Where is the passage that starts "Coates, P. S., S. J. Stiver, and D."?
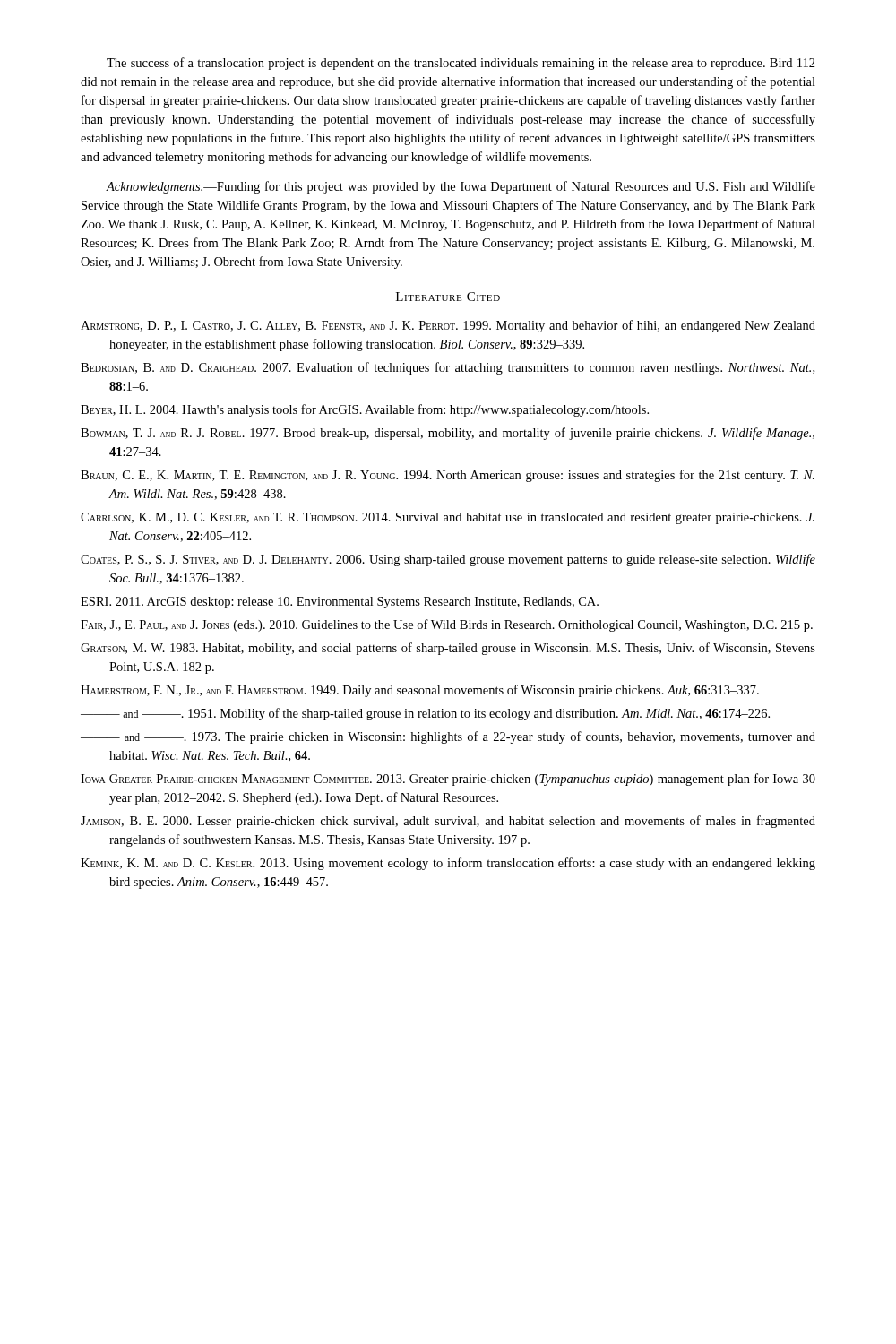Screen dimensions: 1344x896 click(x=448, y=569)
